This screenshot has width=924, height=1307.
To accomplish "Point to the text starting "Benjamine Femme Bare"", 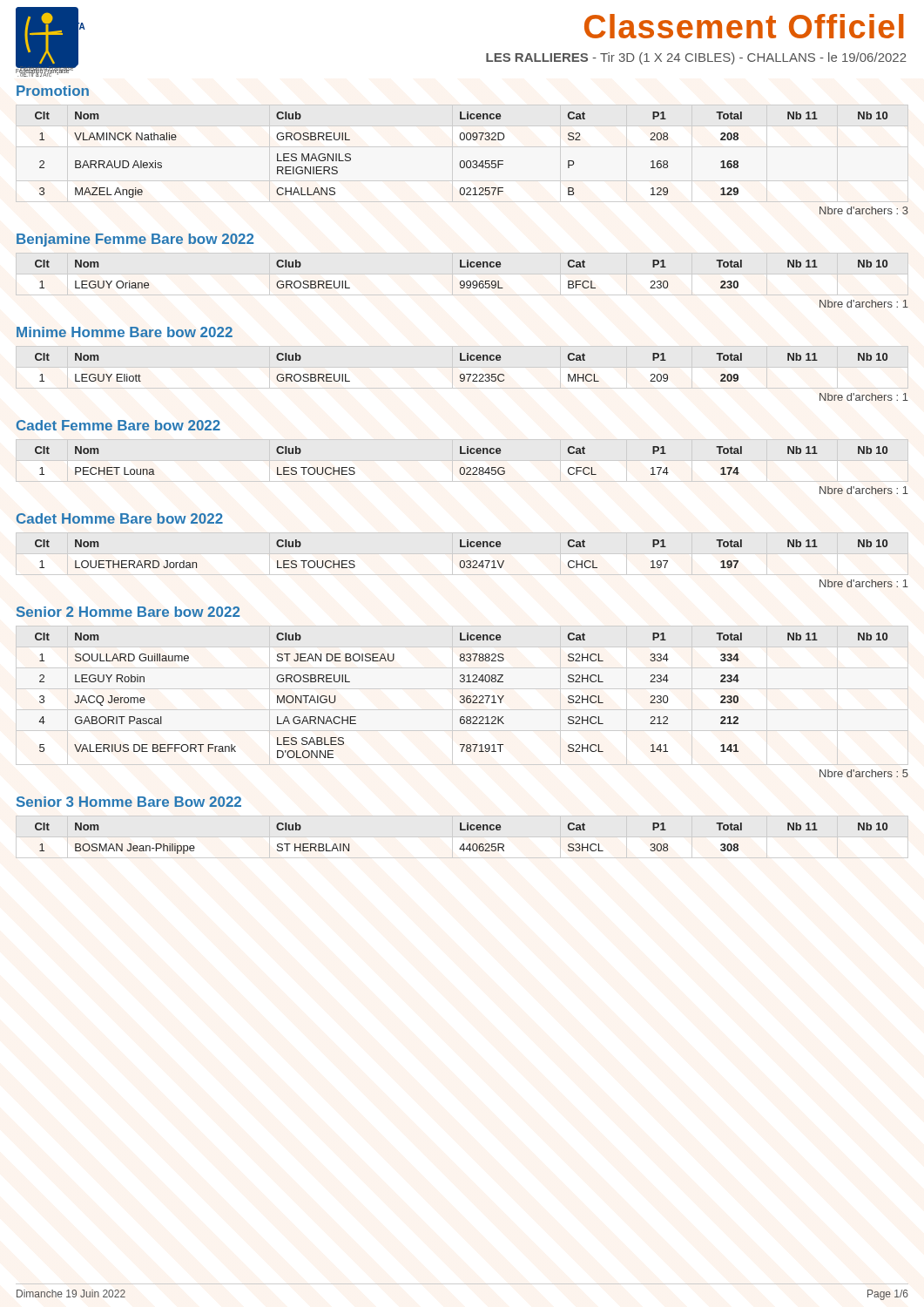I will pos(135,239).
